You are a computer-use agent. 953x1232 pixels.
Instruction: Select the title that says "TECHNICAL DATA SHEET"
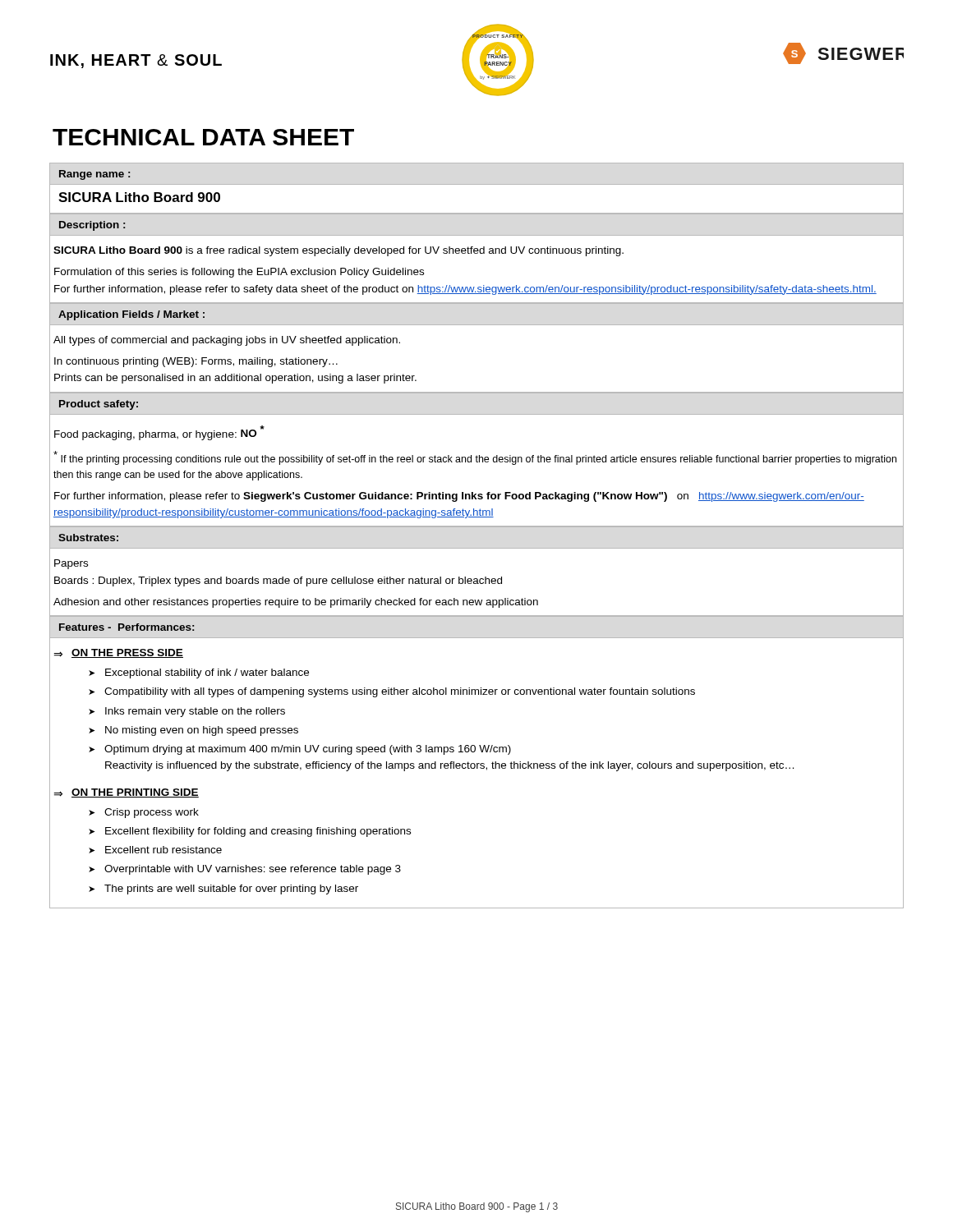coord(203,137)
